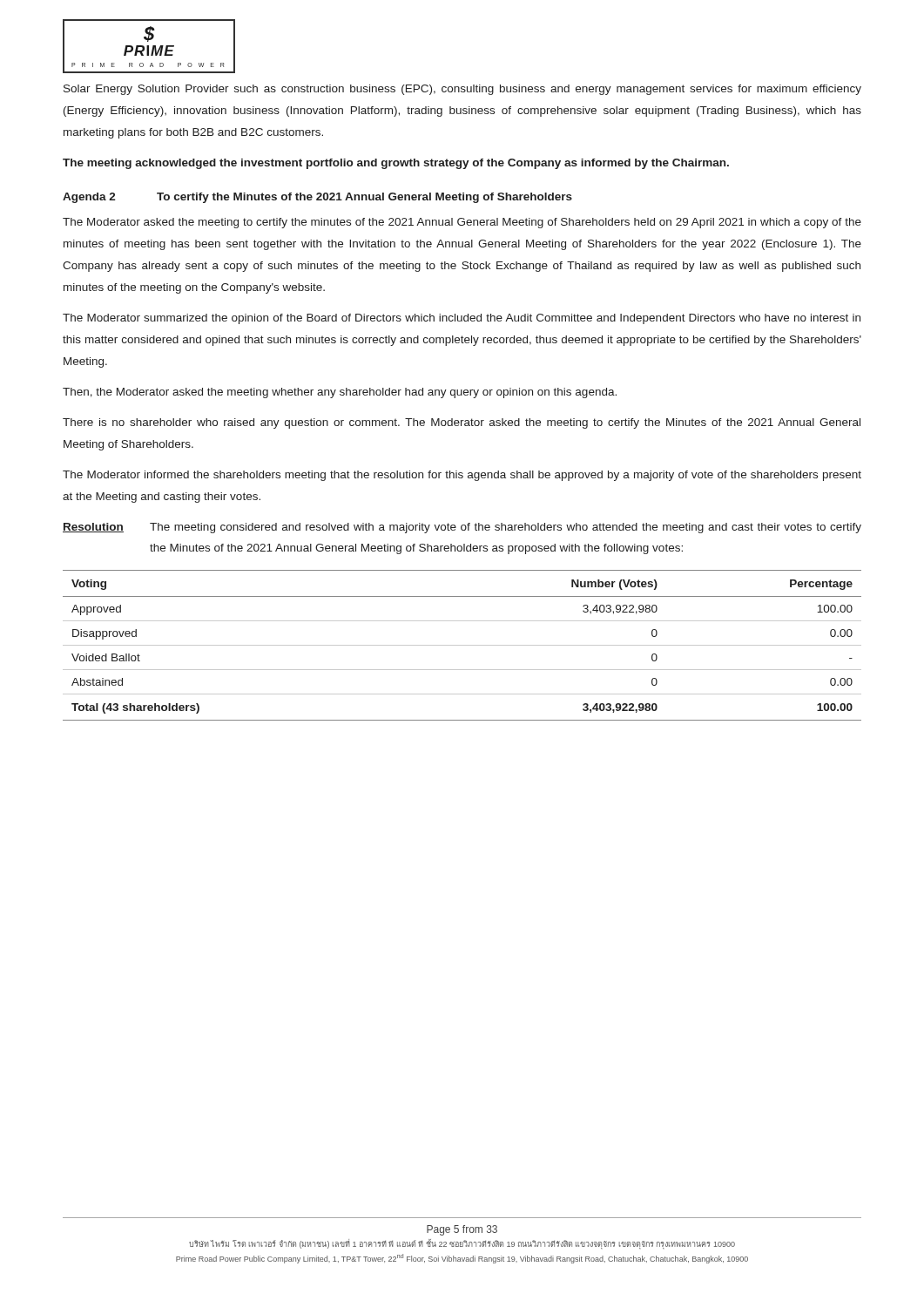Locate the text block that says "Then, the Moderator asked the"
Viewport: 924px width, 1307px height.
[462, 392]
